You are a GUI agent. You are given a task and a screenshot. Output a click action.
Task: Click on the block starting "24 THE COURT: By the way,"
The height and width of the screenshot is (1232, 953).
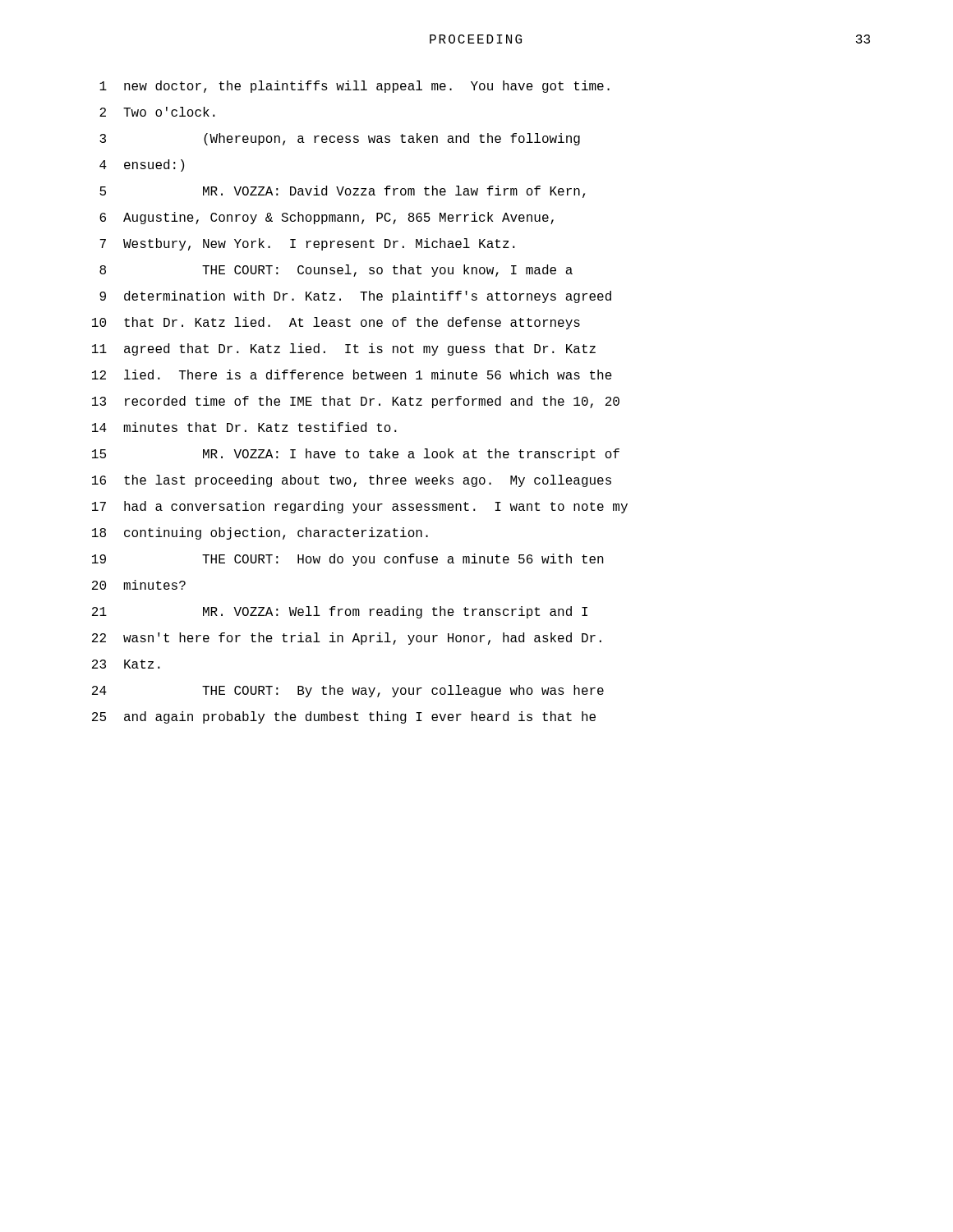point(476,692)
